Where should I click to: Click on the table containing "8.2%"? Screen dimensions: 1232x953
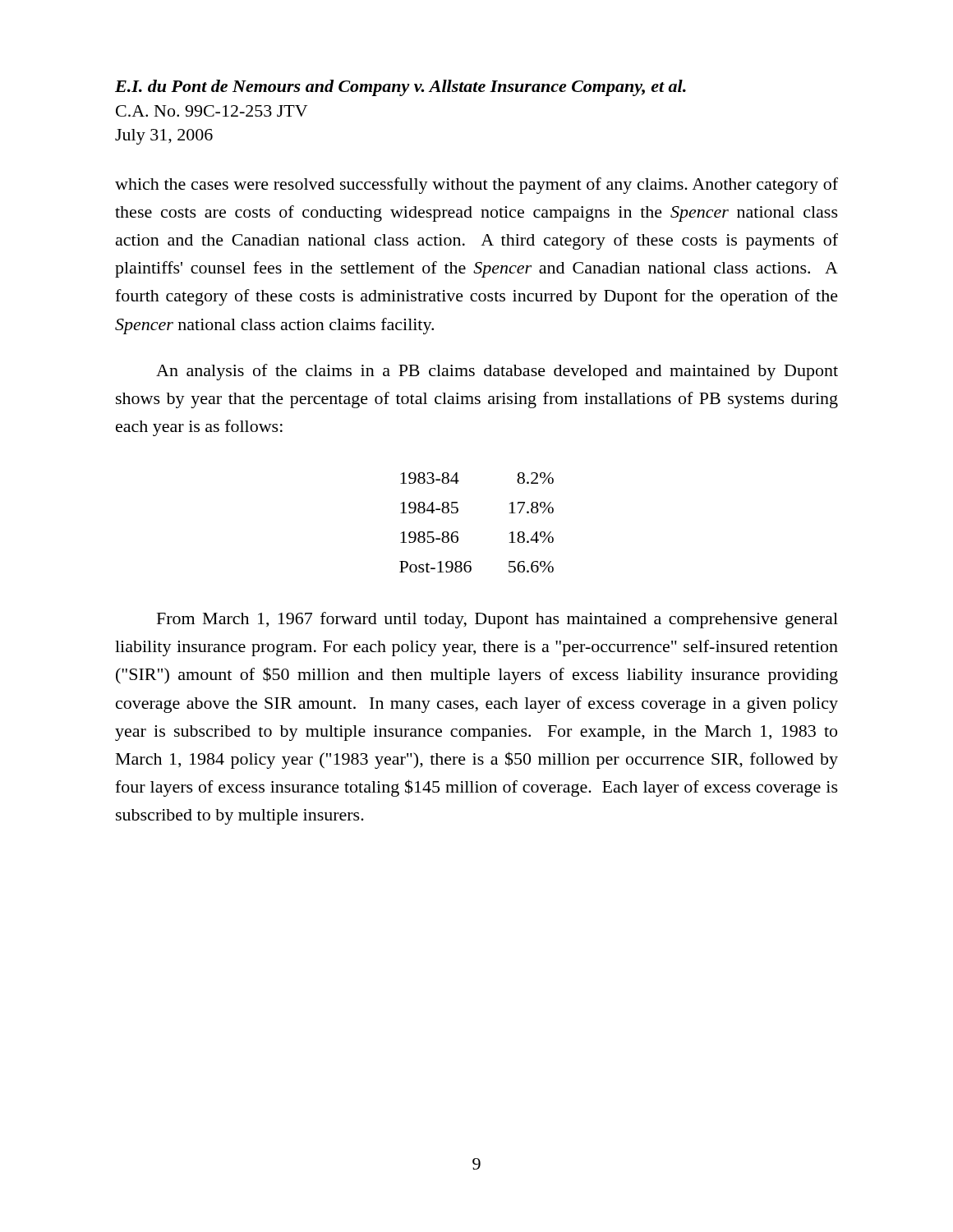pos(476,522)
